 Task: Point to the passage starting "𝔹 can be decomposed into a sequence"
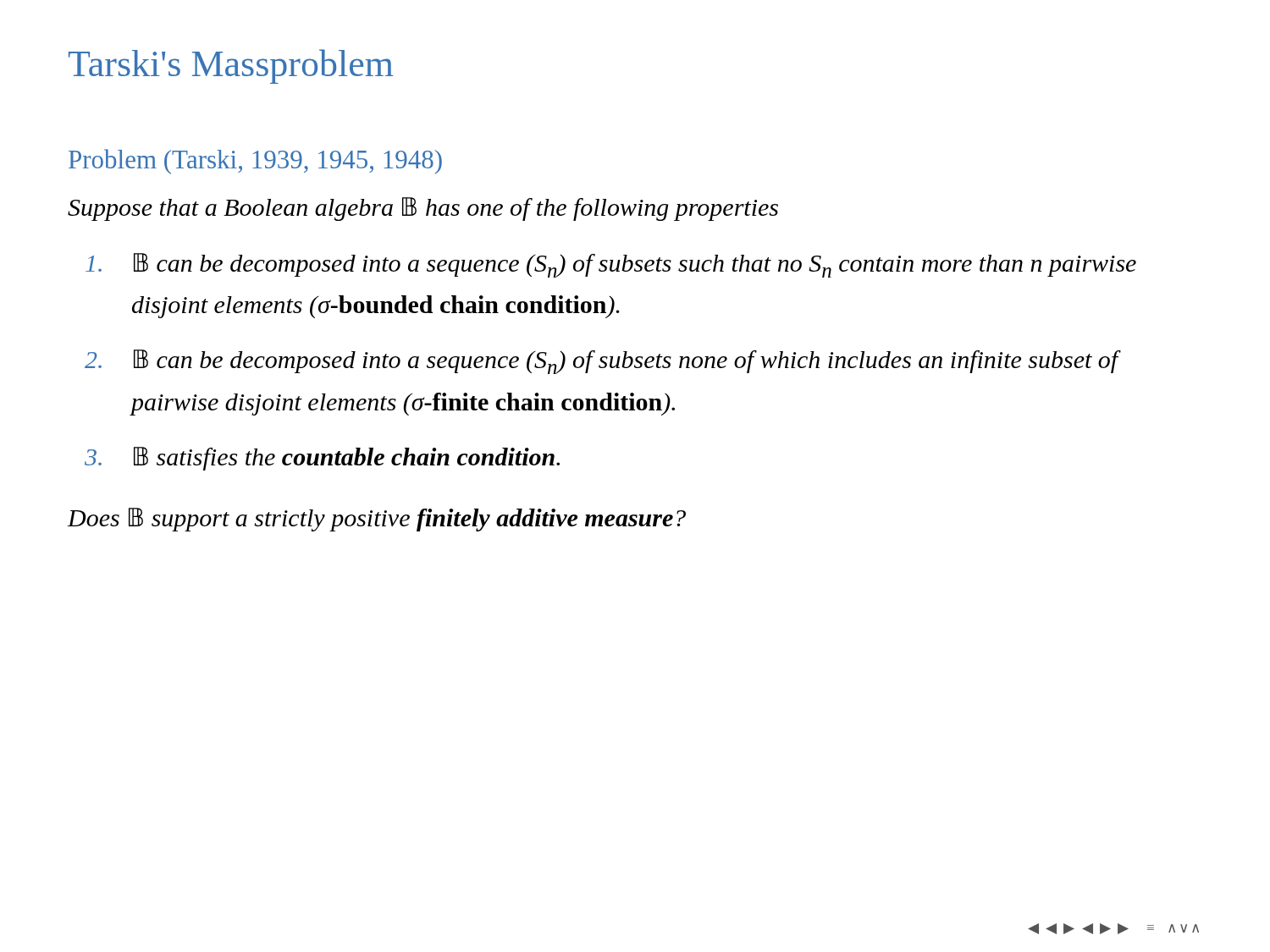point(644,283)
